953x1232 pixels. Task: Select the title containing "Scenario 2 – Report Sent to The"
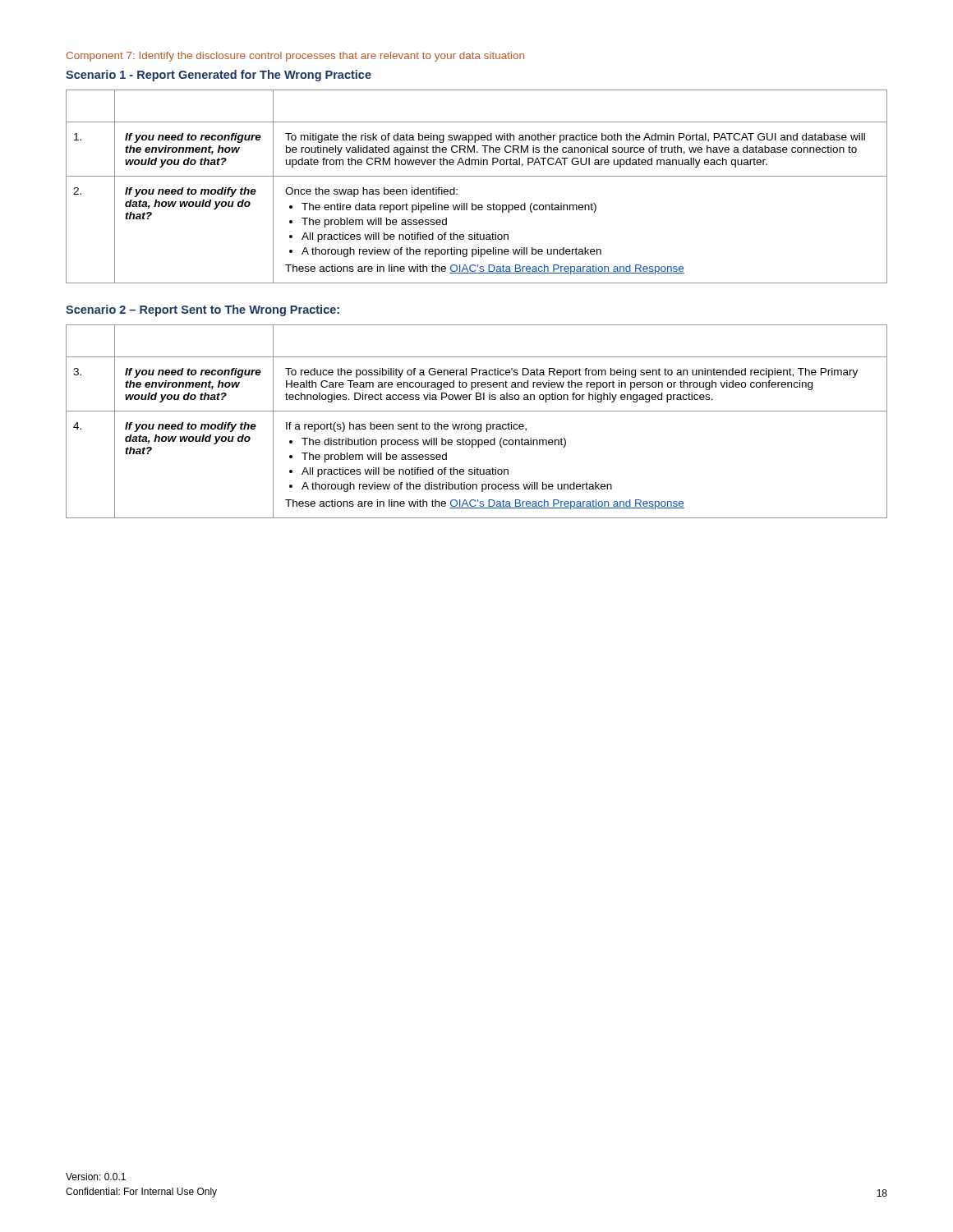203,310
